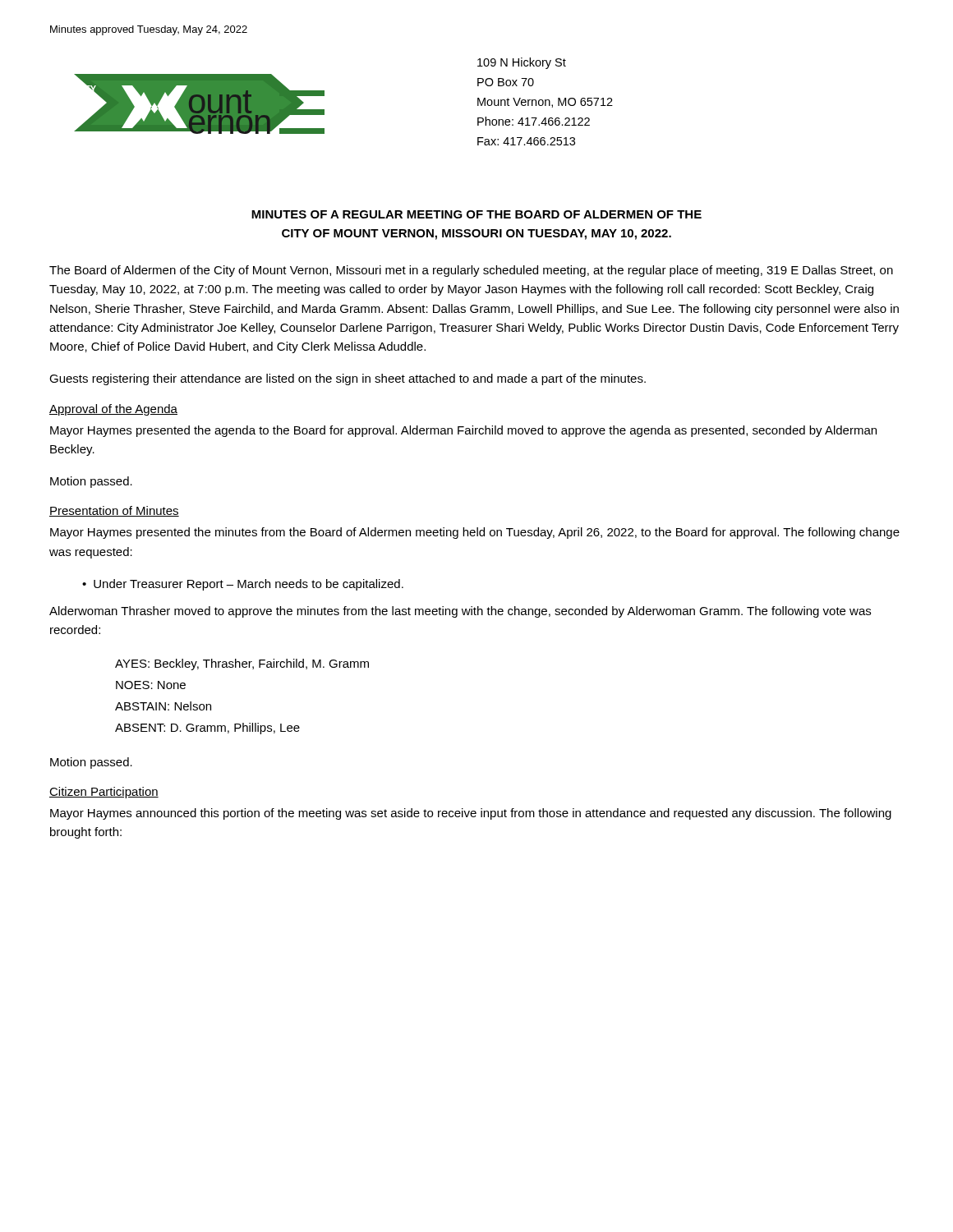Viewport: 953px width, 1232px height.
Task: Point to the text block starting "Guests registering their"
Action: click(x=348, y=378)
